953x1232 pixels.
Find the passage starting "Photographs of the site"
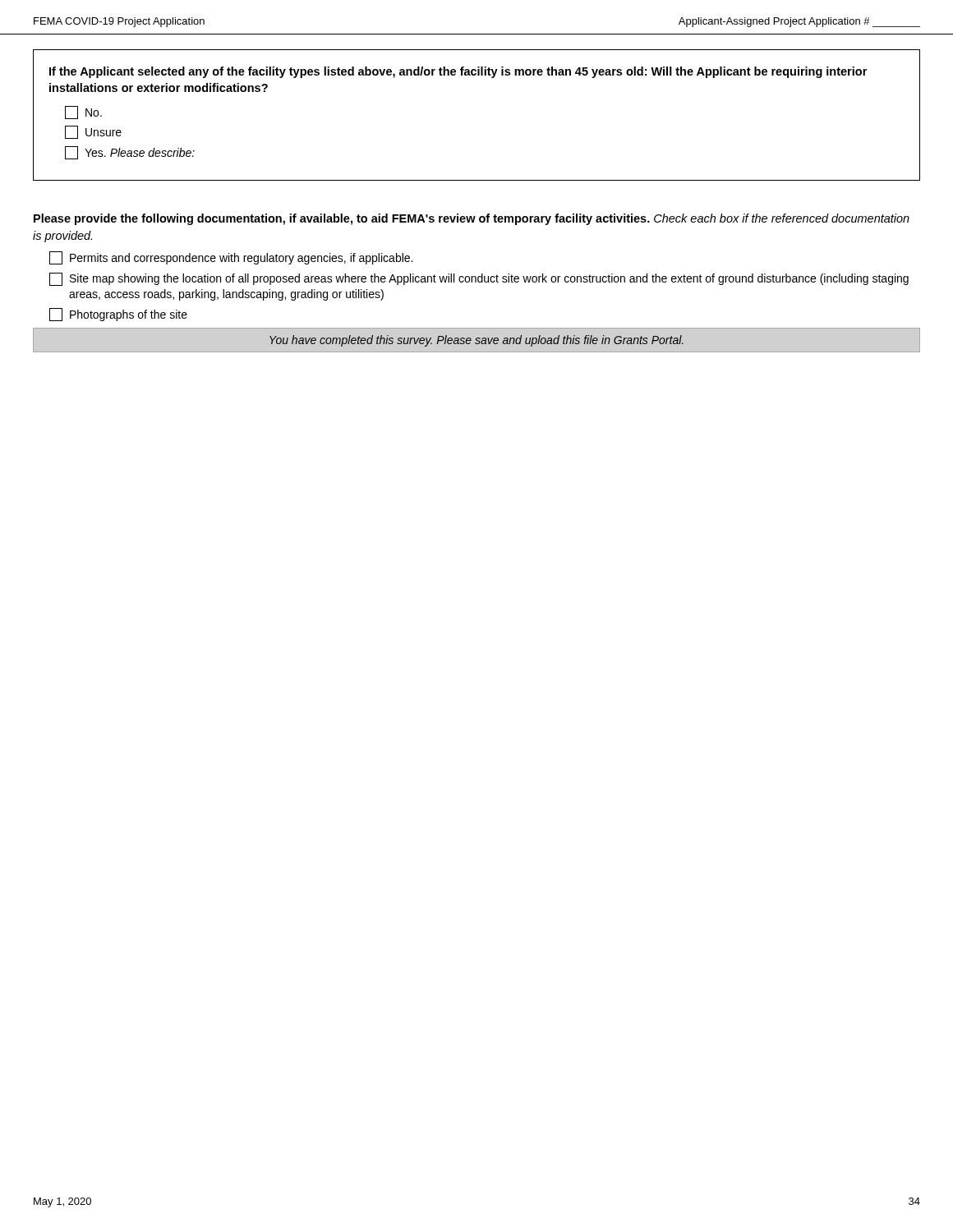[x=118, y=315]
